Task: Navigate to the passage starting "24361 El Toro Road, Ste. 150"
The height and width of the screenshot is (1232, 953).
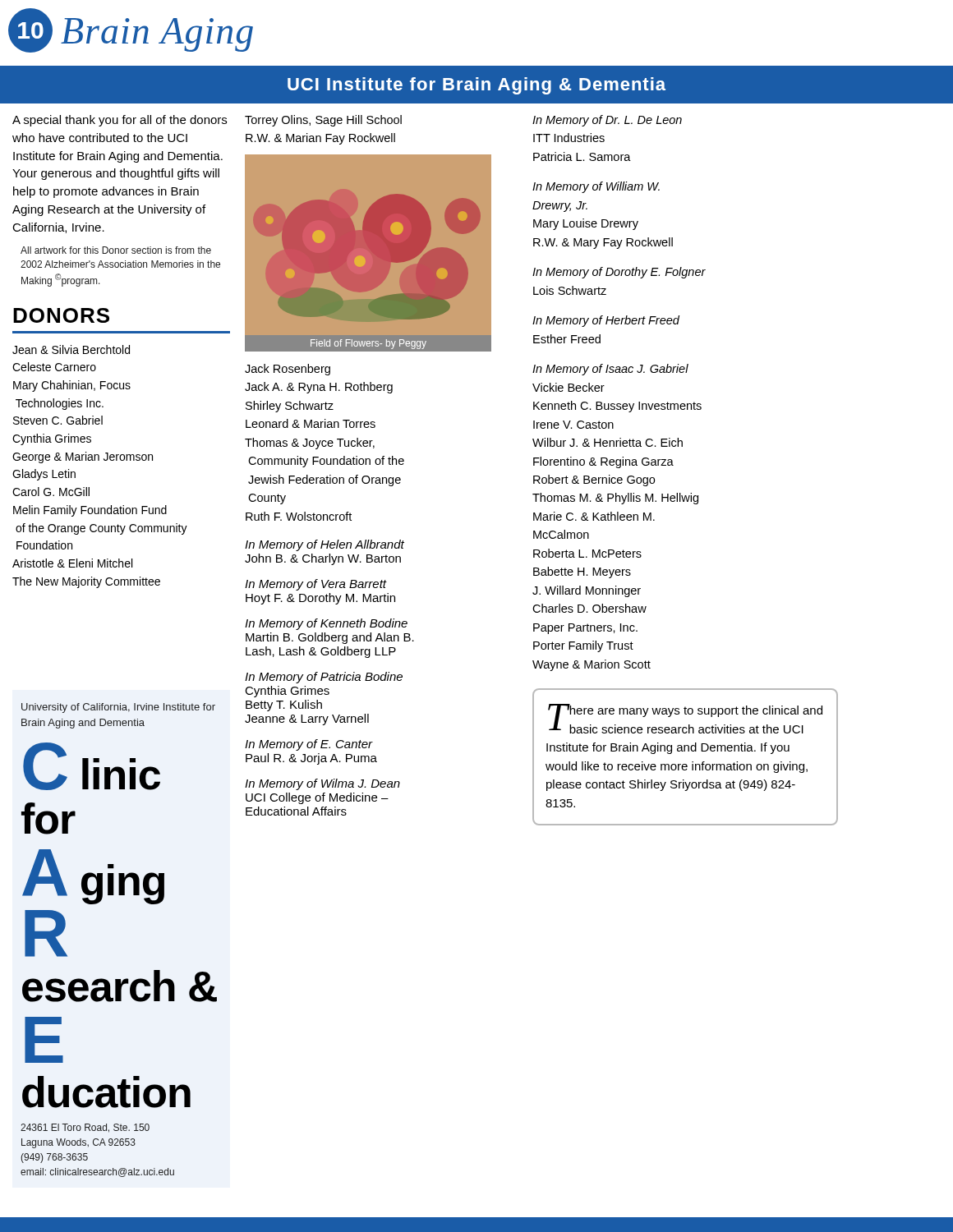Action: pos(98,1150)
